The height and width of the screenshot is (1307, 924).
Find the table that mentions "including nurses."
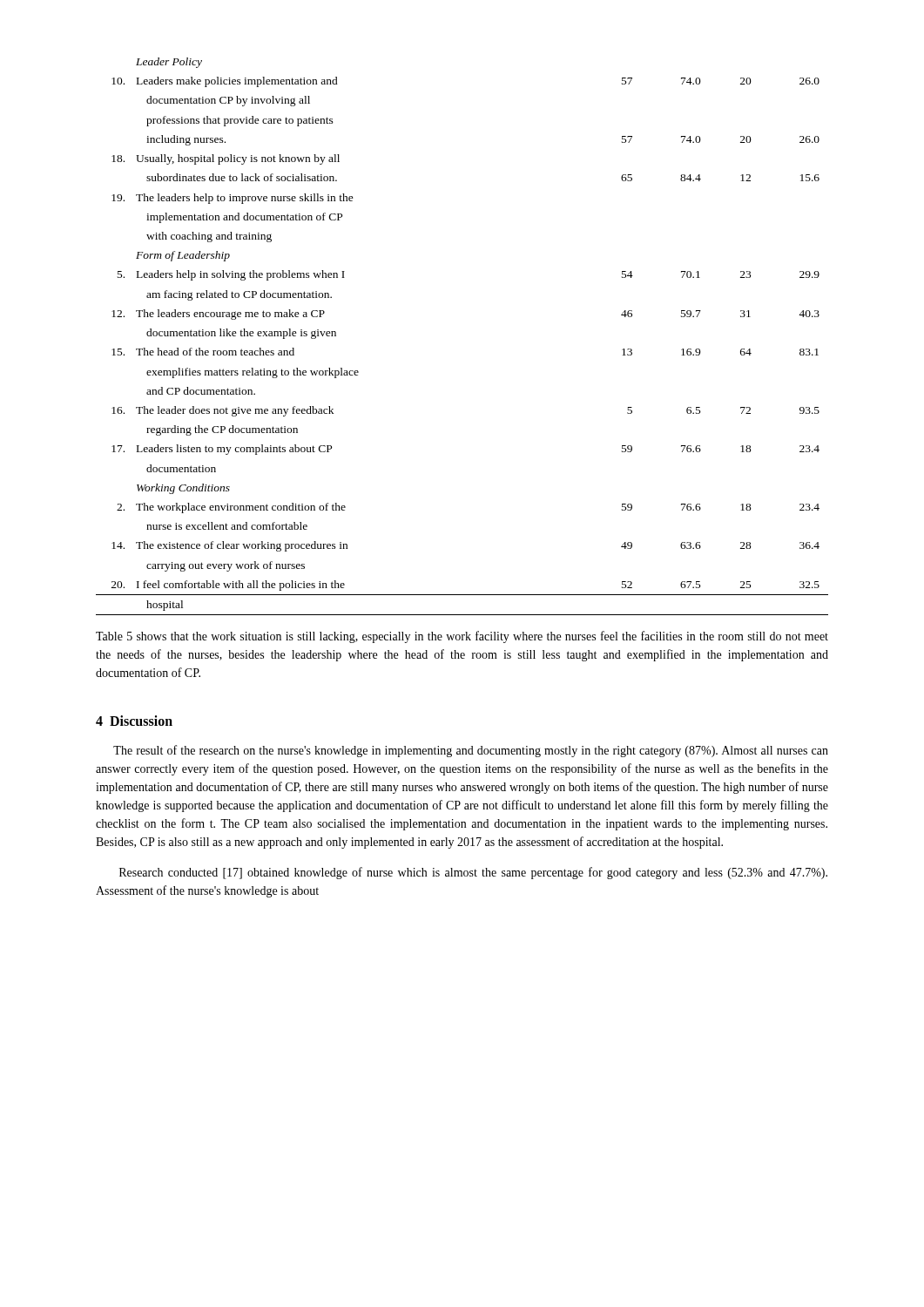462,334
